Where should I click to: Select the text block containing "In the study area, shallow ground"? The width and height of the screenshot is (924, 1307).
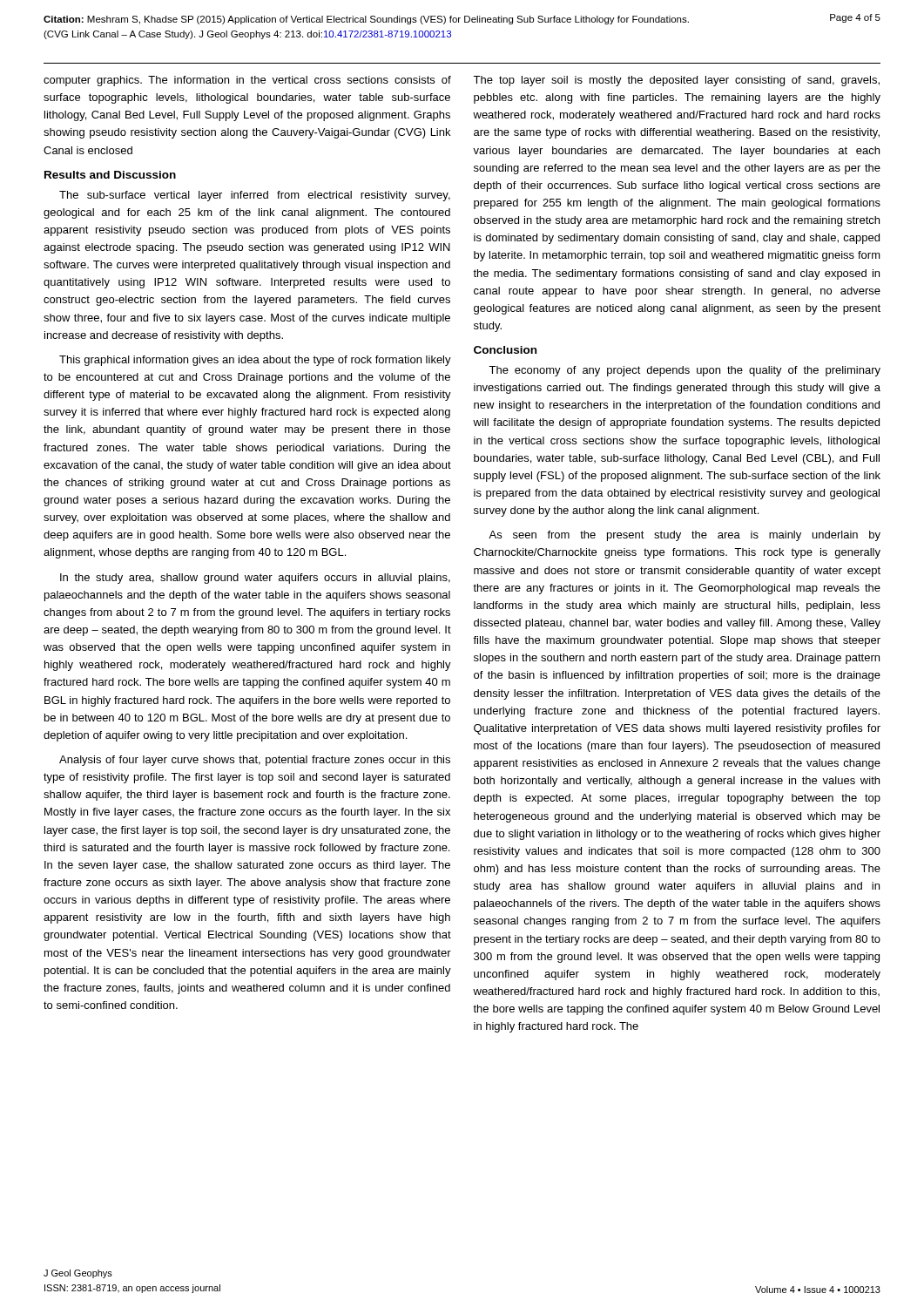[247, 656]
